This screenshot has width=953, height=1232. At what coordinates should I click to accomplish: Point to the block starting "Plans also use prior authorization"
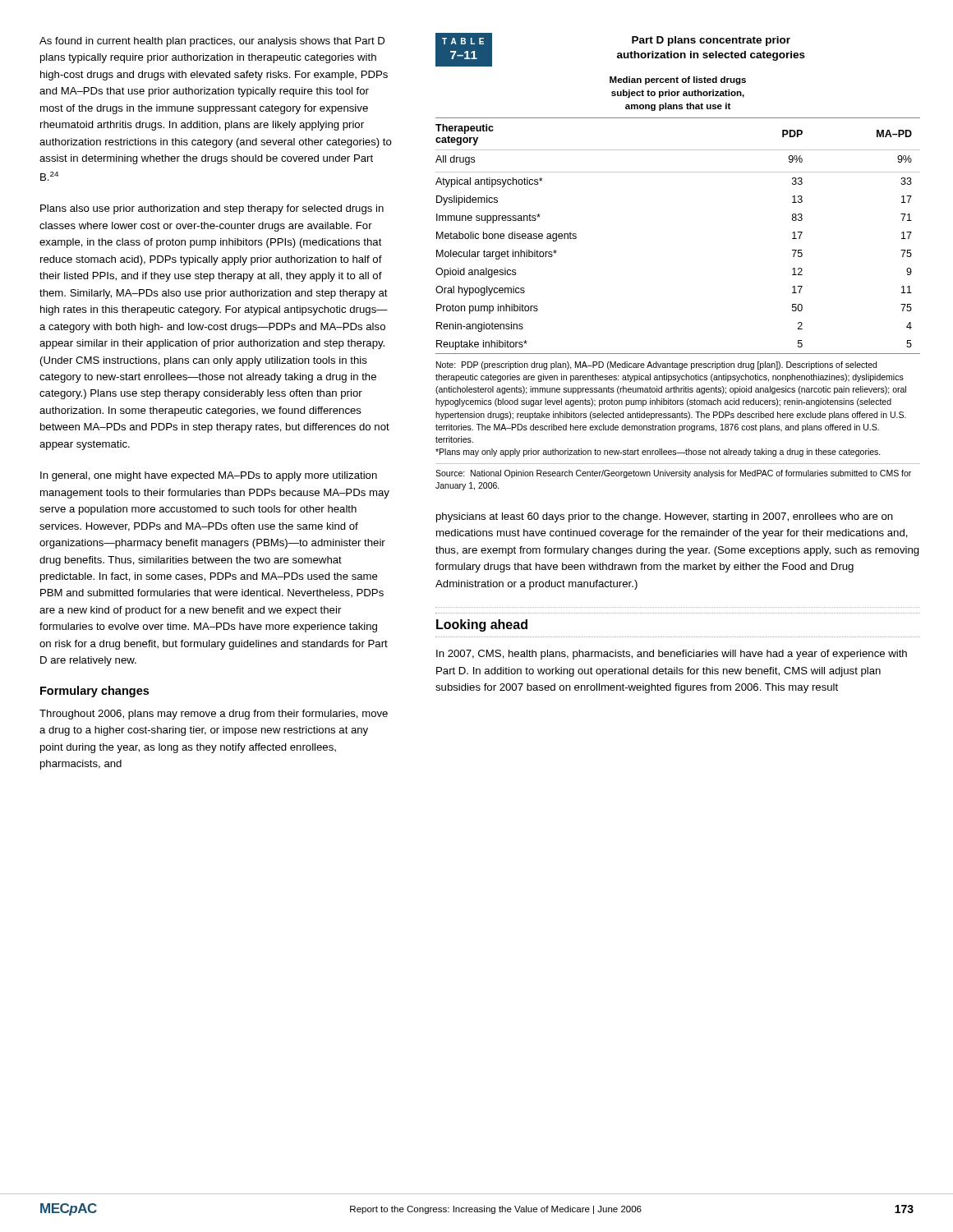214,326
